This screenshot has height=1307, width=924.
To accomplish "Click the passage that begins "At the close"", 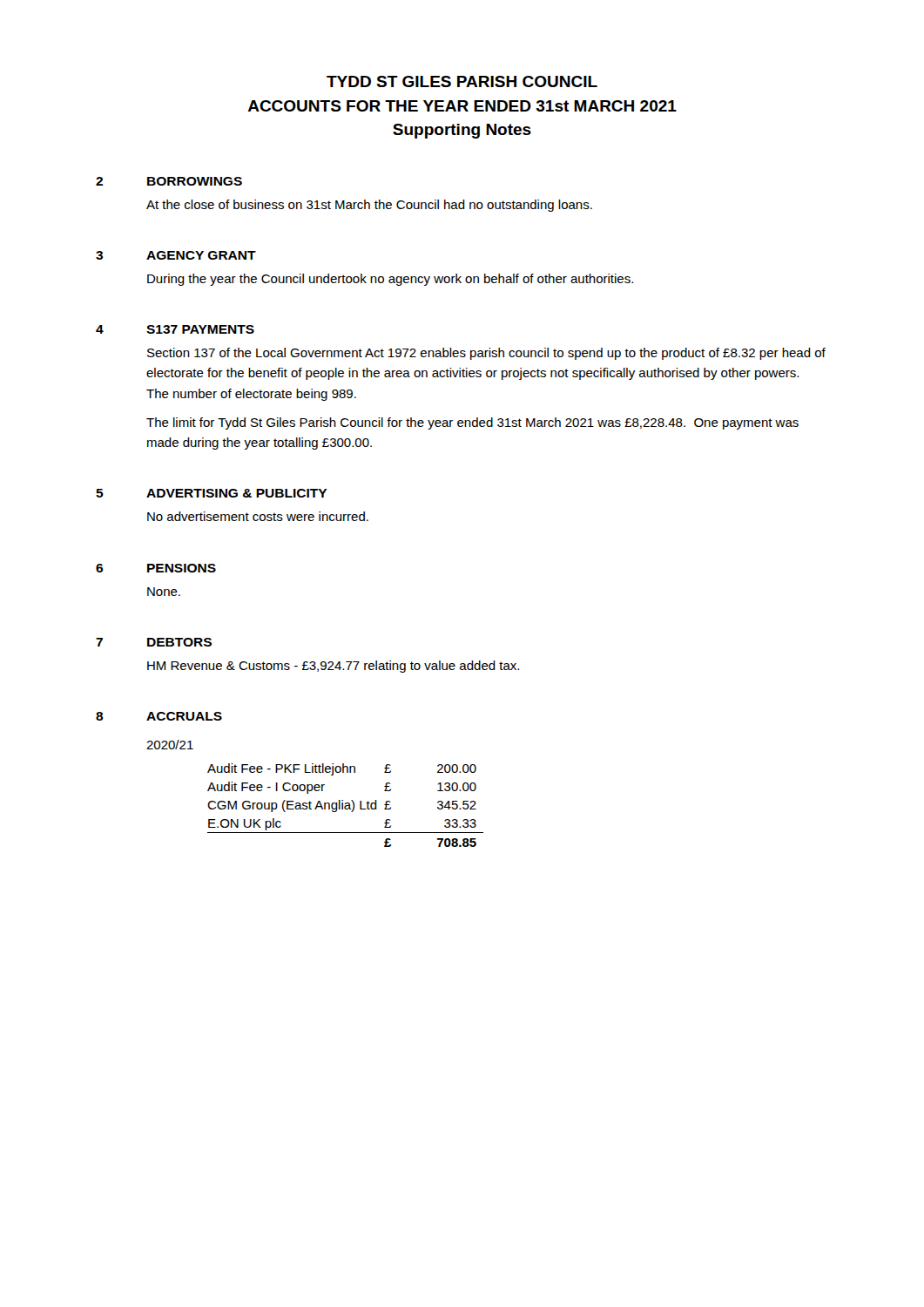I will tap(370, 204).
